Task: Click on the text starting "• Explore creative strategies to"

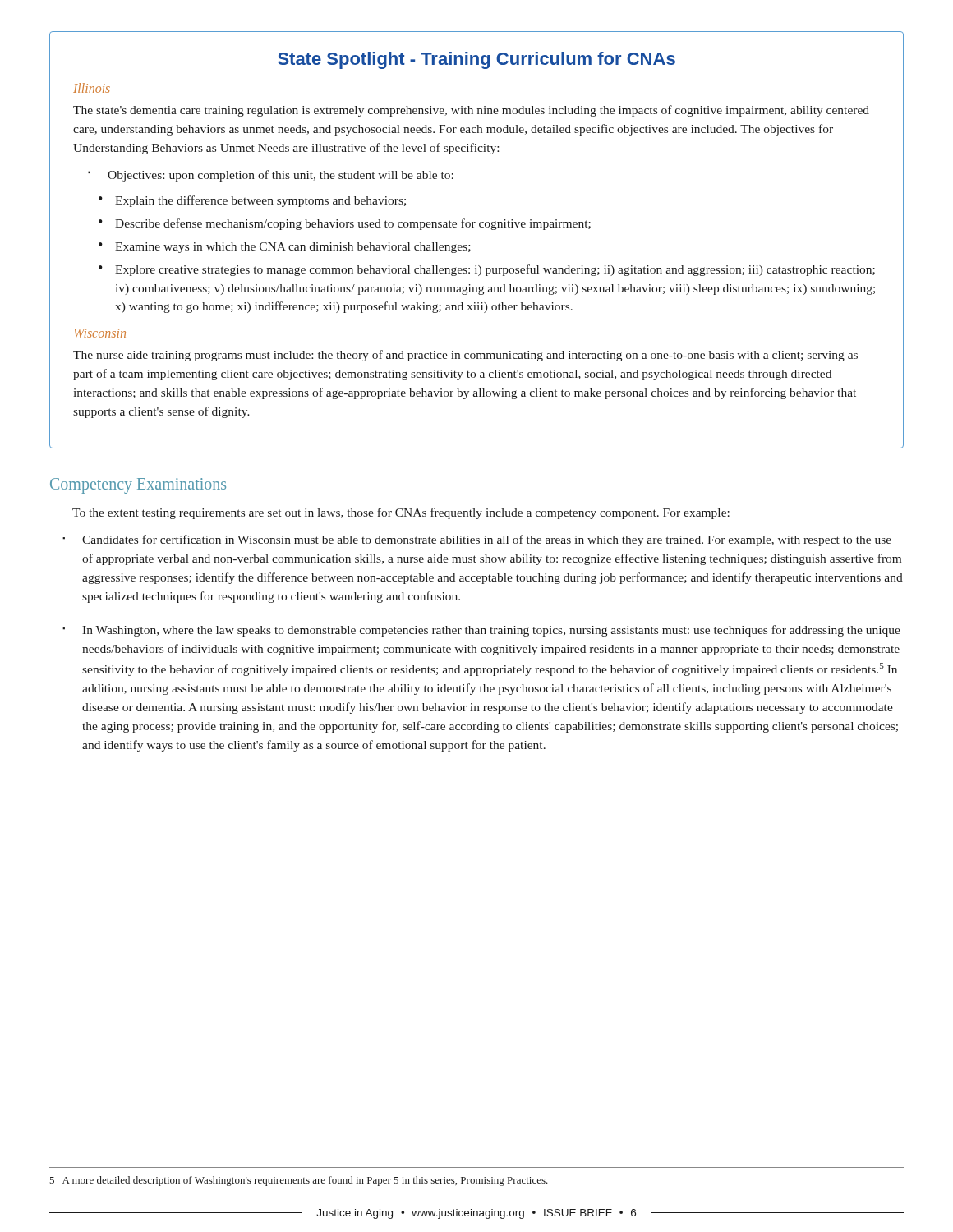Action: click(489, 288)
